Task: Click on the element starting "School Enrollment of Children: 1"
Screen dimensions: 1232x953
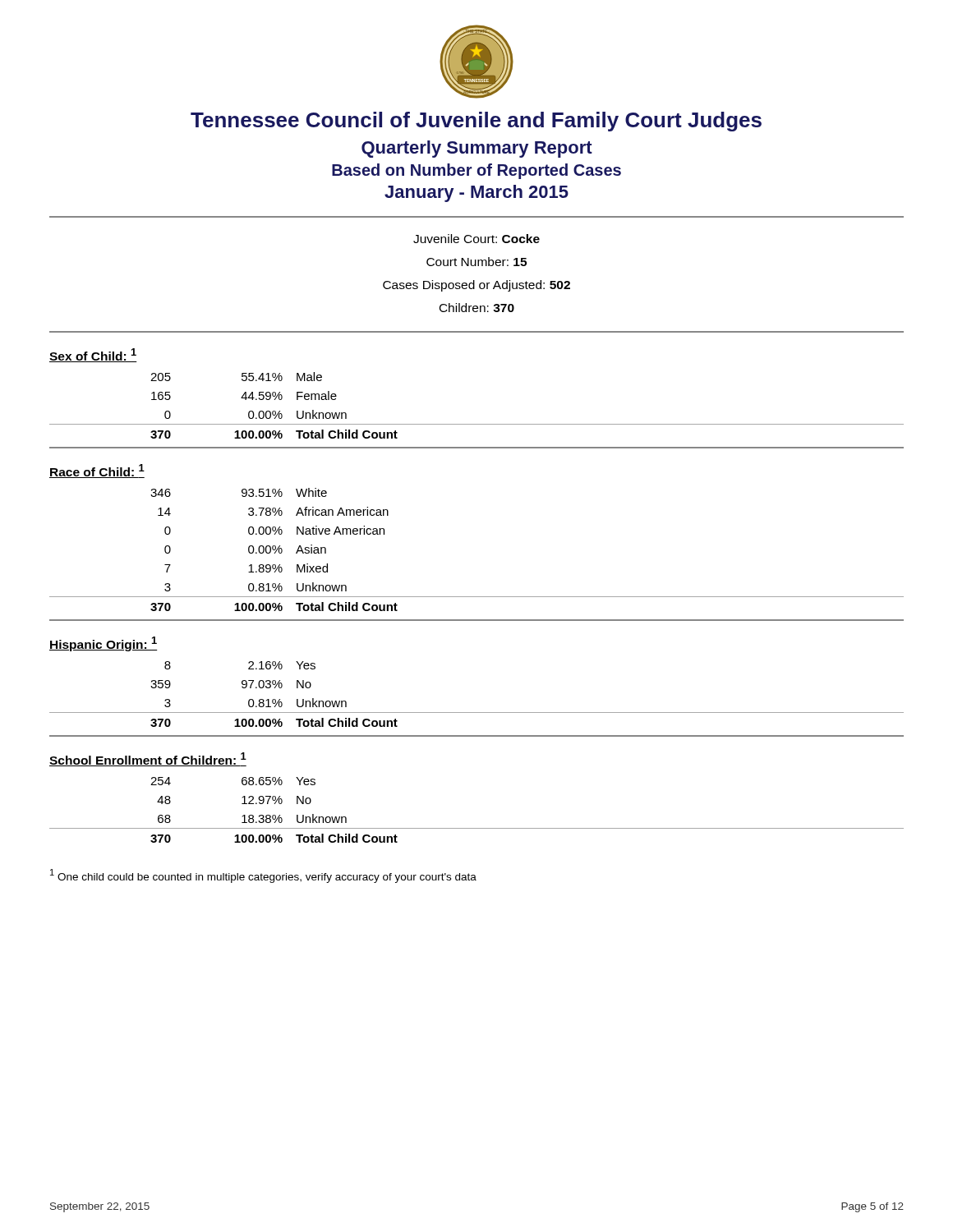Action: click(148, 759)
